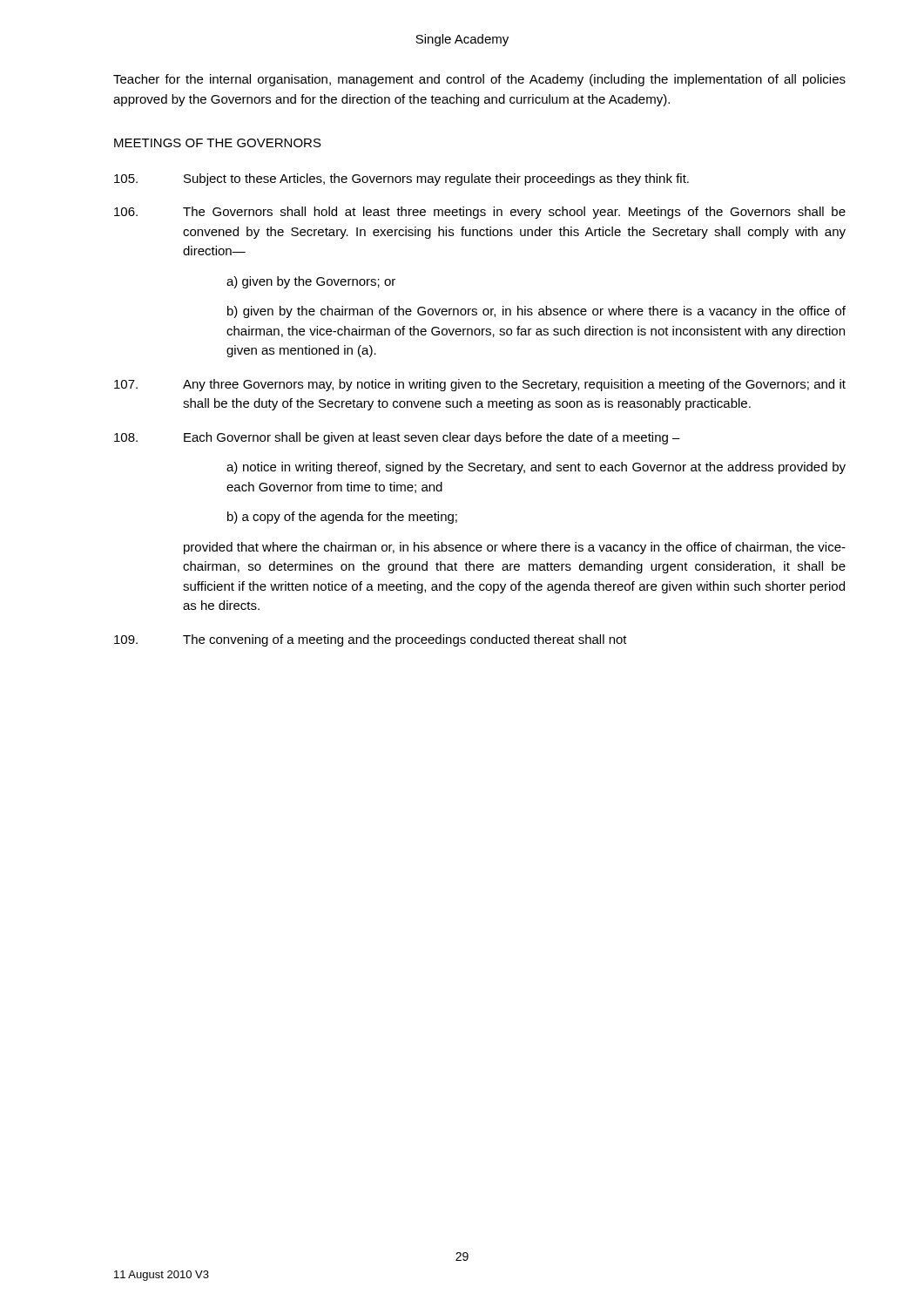Select the list item with the text "108. Each Governor"
The image size is (924, 1307).
(x=397, y=438)
